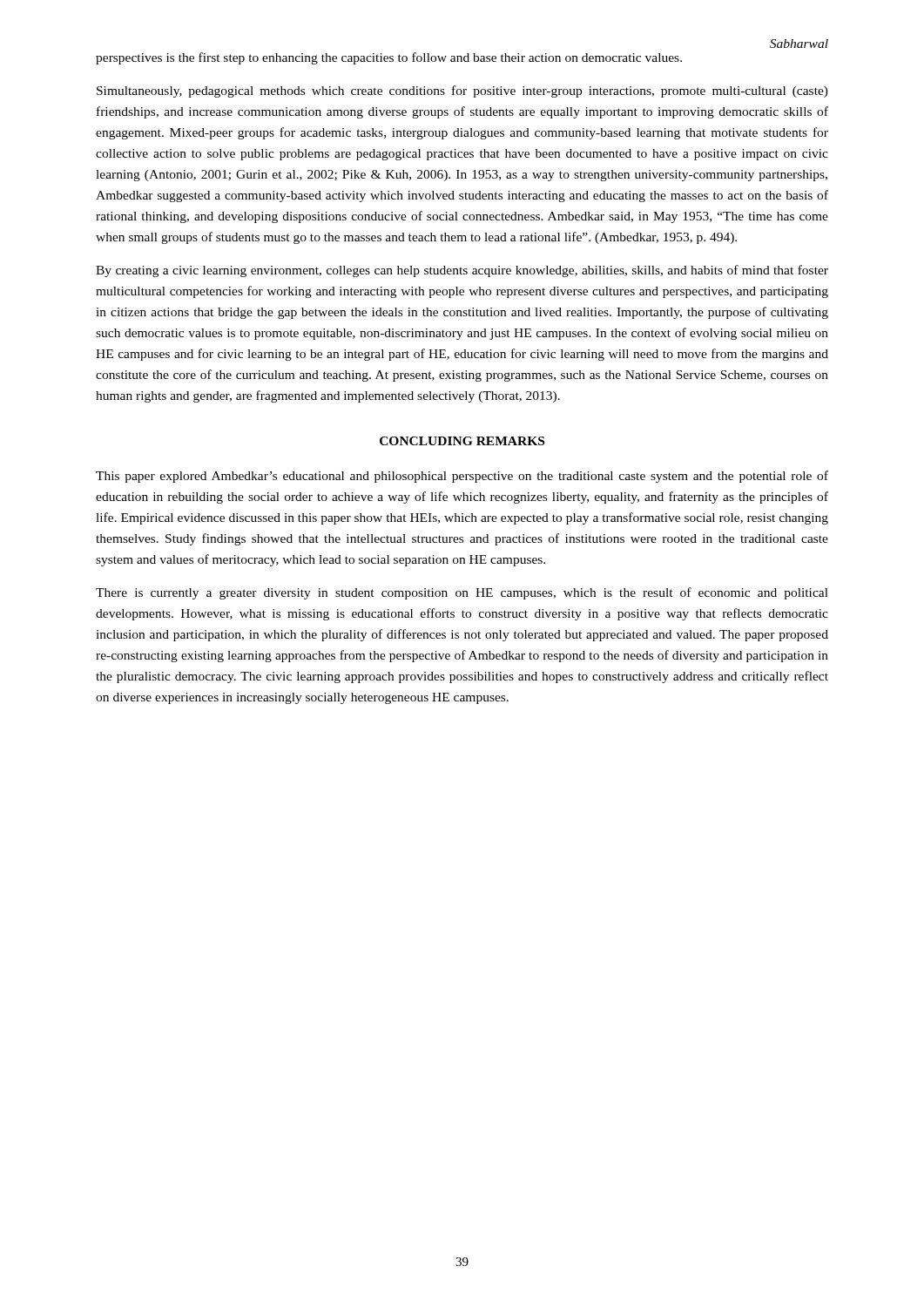This screenshot has height=1307, width=924.
Task: Select the text block containing "This paper explored Ambedkar’s educational and philosophical perspective"
Action: (462, 518)
